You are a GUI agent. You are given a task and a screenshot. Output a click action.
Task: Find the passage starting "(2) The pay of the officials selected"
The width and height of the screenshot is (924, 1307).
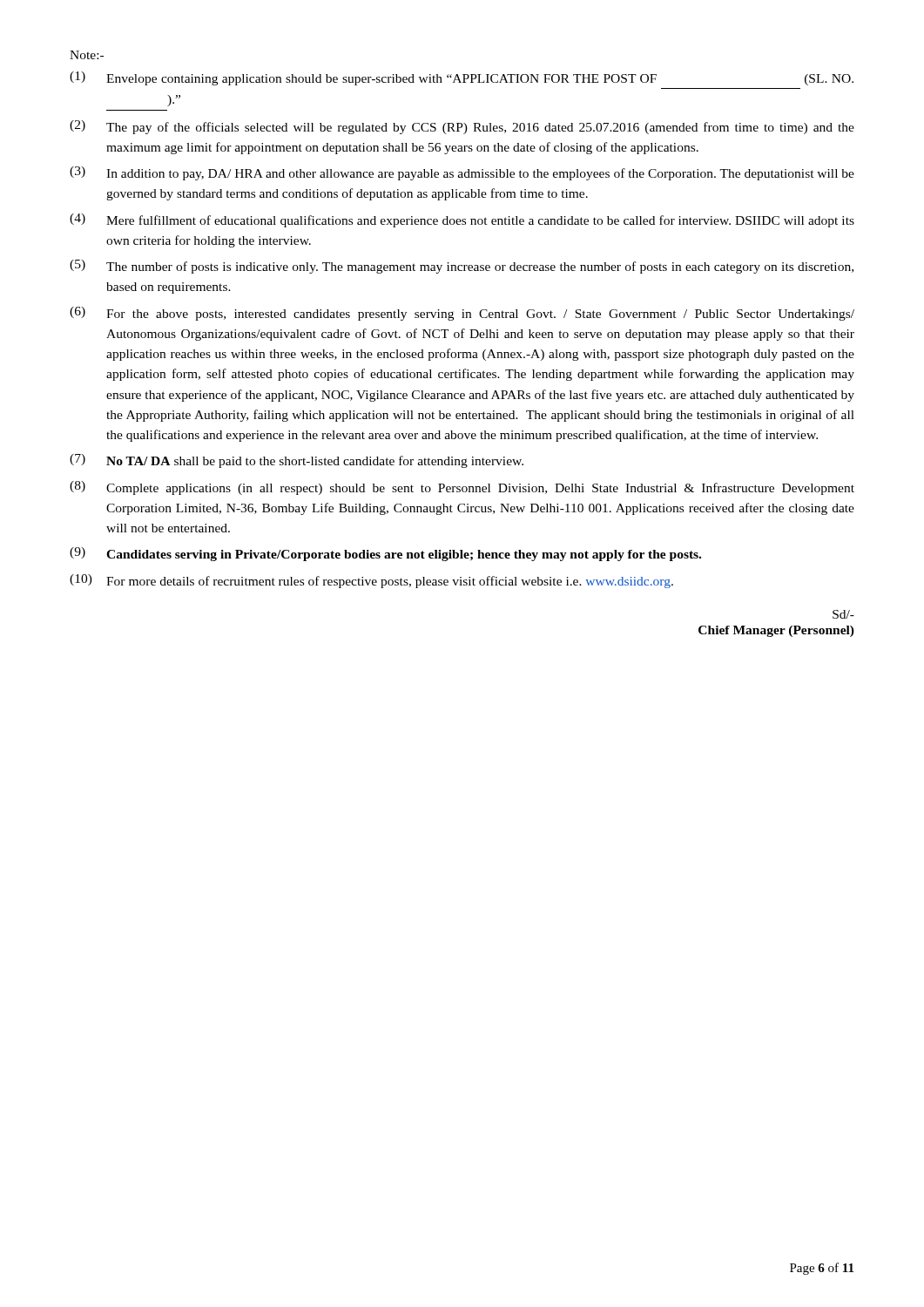pyautogui.click(x=462, y=137)
